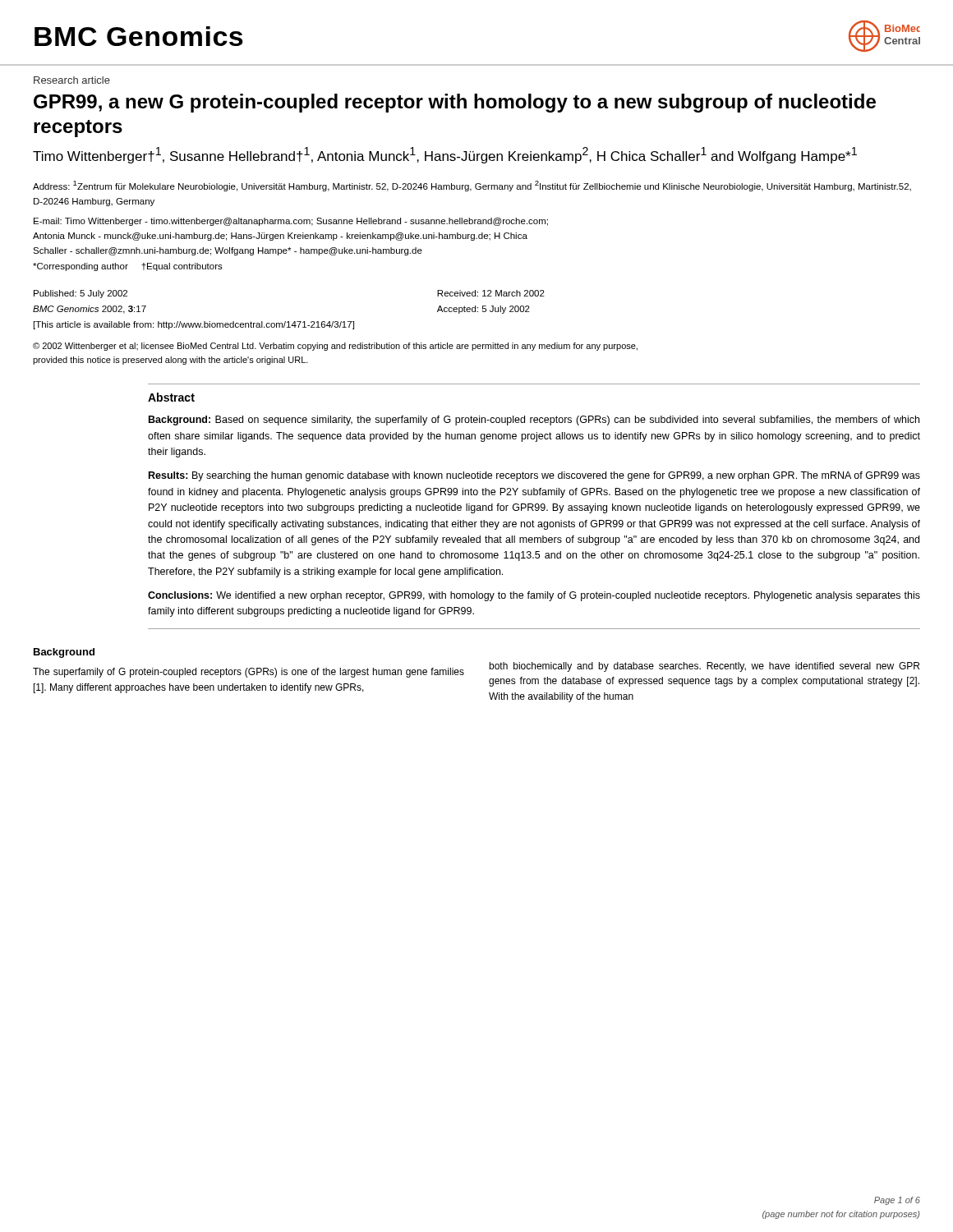This screenshot has width=953, height=1232.
Task: Click on the text block with the text "Address: 1Zentrum für"
Action: [472, 192]
